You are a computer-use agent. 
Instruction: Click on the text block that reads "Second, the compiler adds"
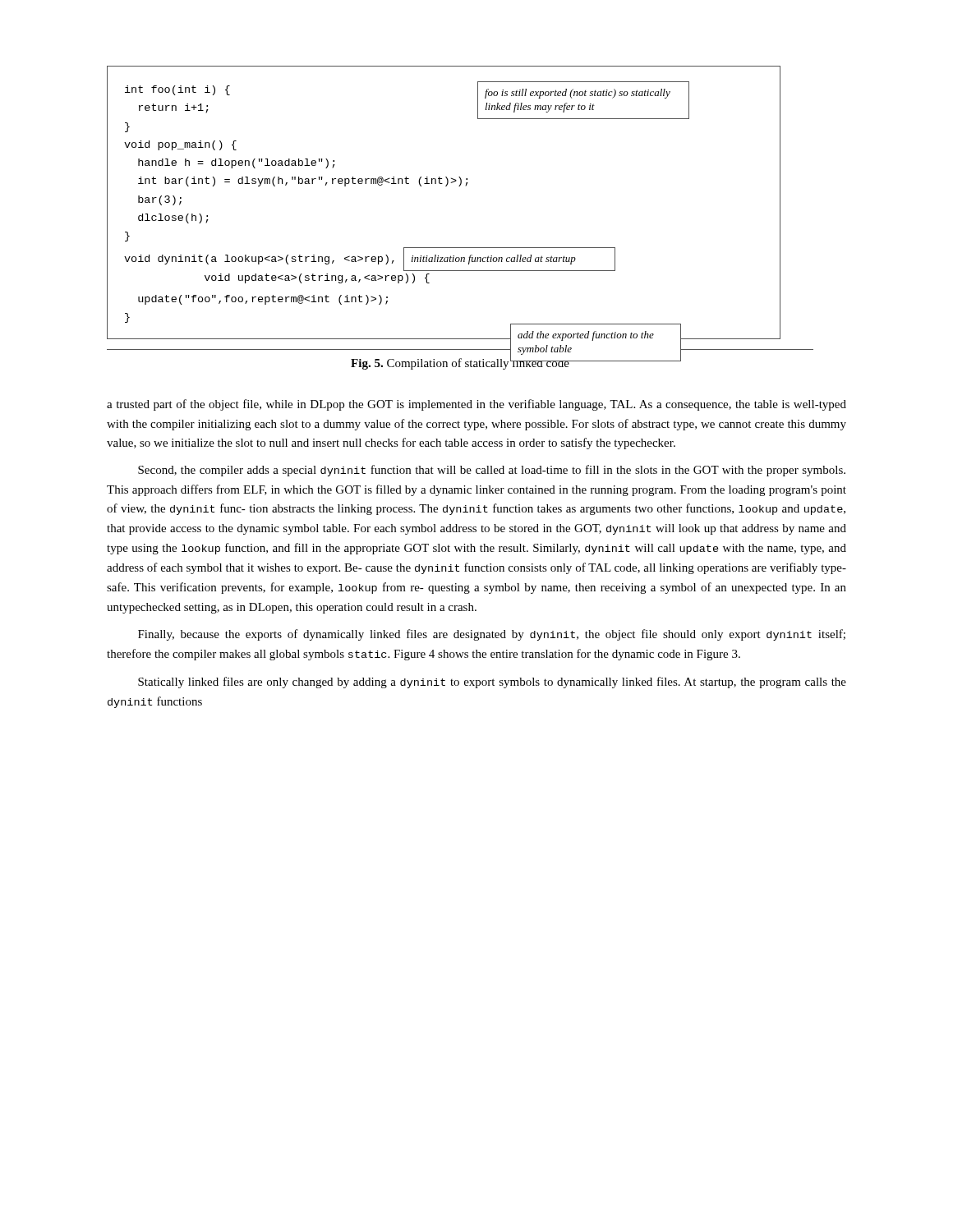[x=476, y=539]
